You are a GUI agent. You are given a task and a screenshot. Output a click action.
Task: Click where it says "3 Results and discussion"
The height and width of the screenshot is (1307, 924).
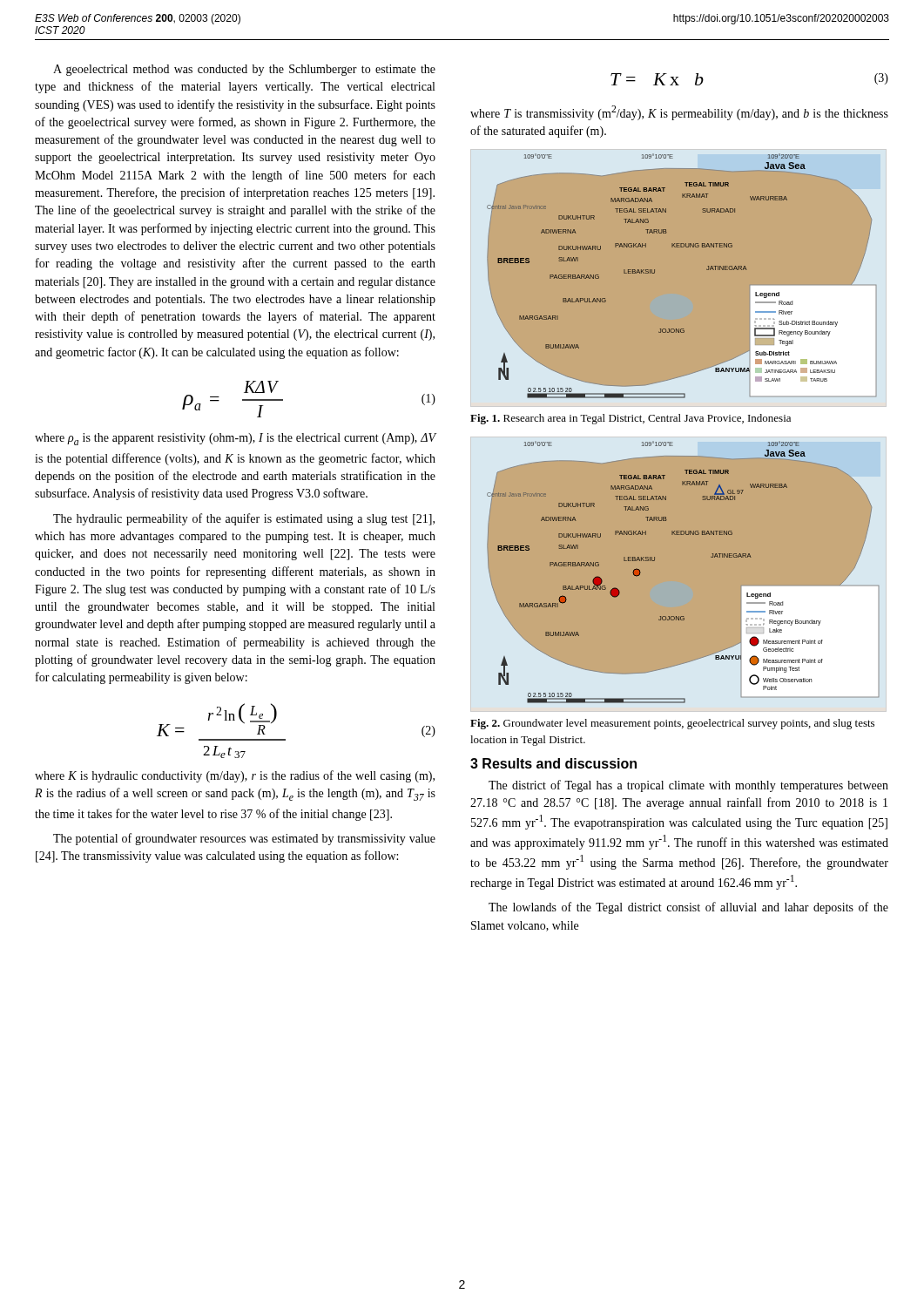(554, 764)
